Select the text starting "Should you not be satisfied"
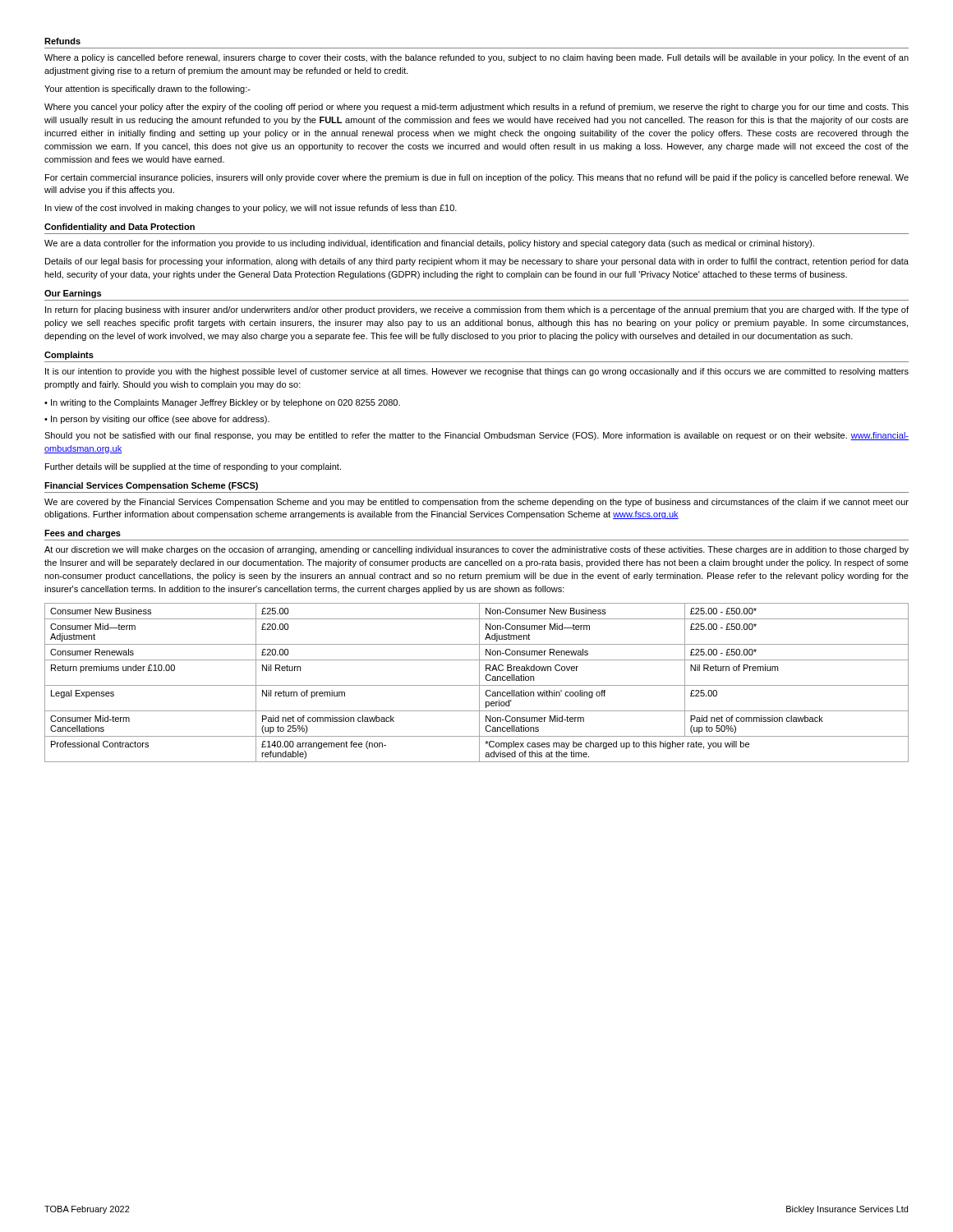Viewport: 953px width, 1232px height. click(476, 442)
